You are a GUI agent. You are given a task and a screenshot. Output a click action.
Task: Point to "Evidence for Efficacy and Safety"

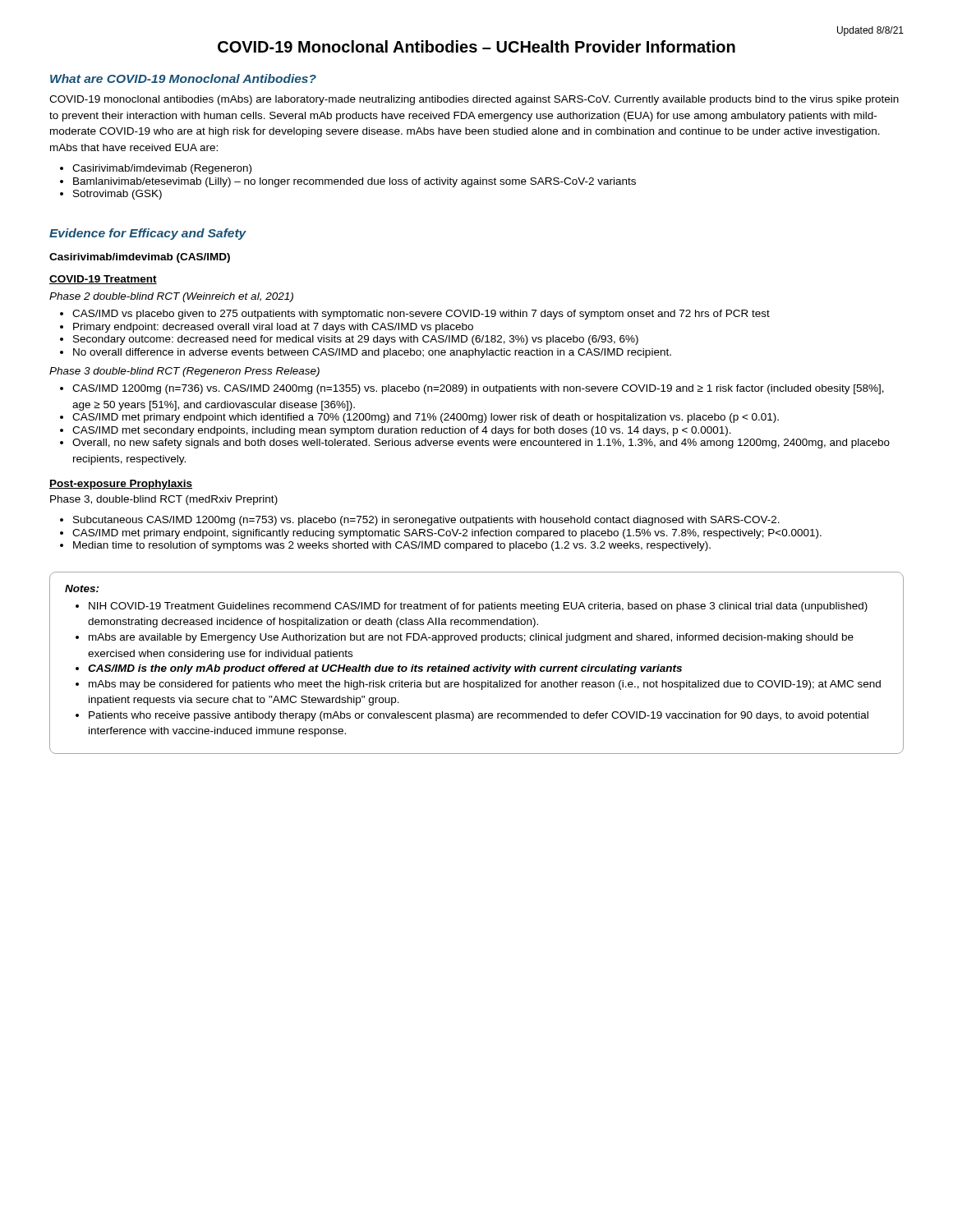(x=148, y=233)
